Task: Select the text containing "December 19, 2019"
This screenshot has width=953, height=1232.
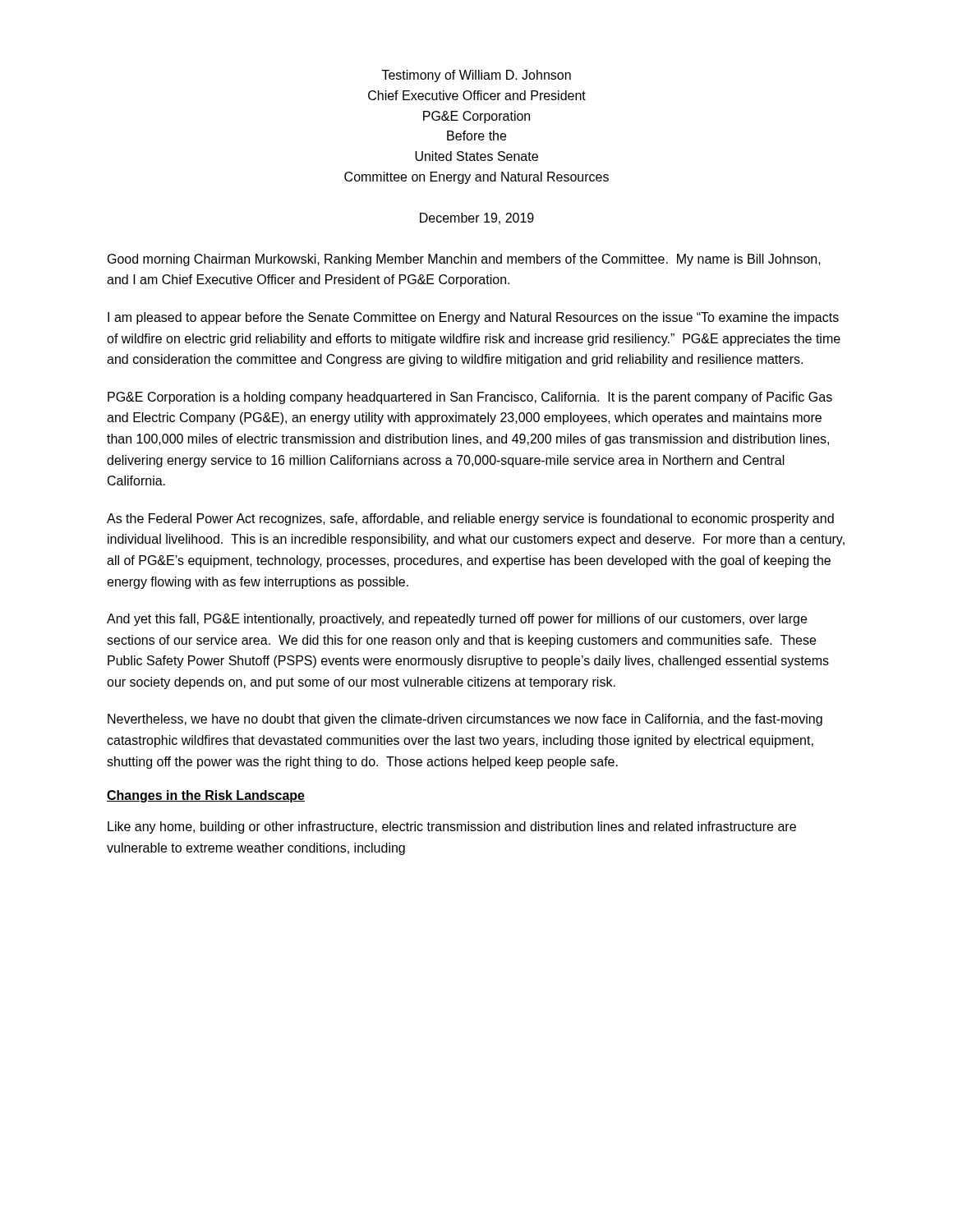Action: click(x=476, y=218)
